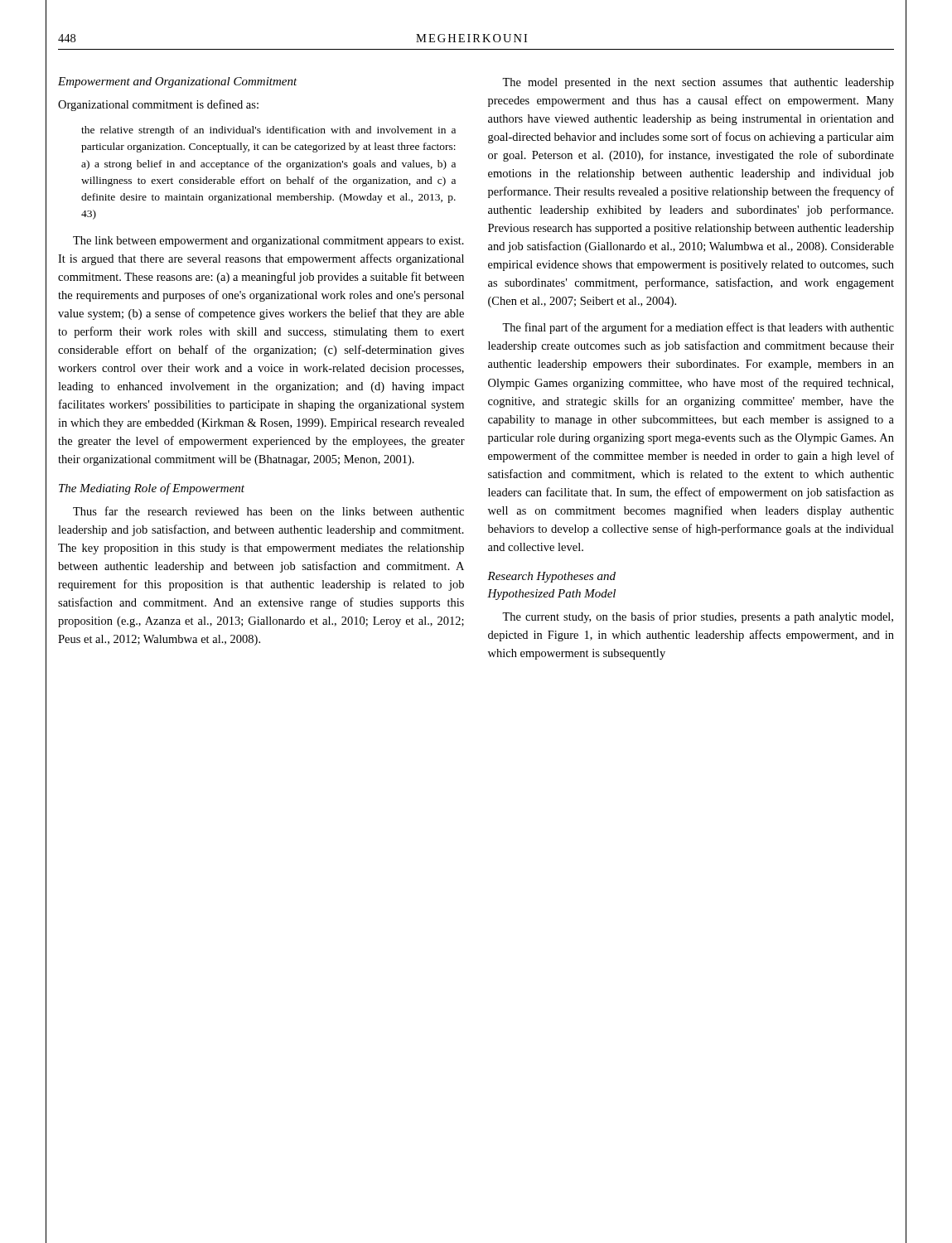Select the text block with the text "the relative strength of an individual's identification"
952x1243 pixels.
click(269, 172)
